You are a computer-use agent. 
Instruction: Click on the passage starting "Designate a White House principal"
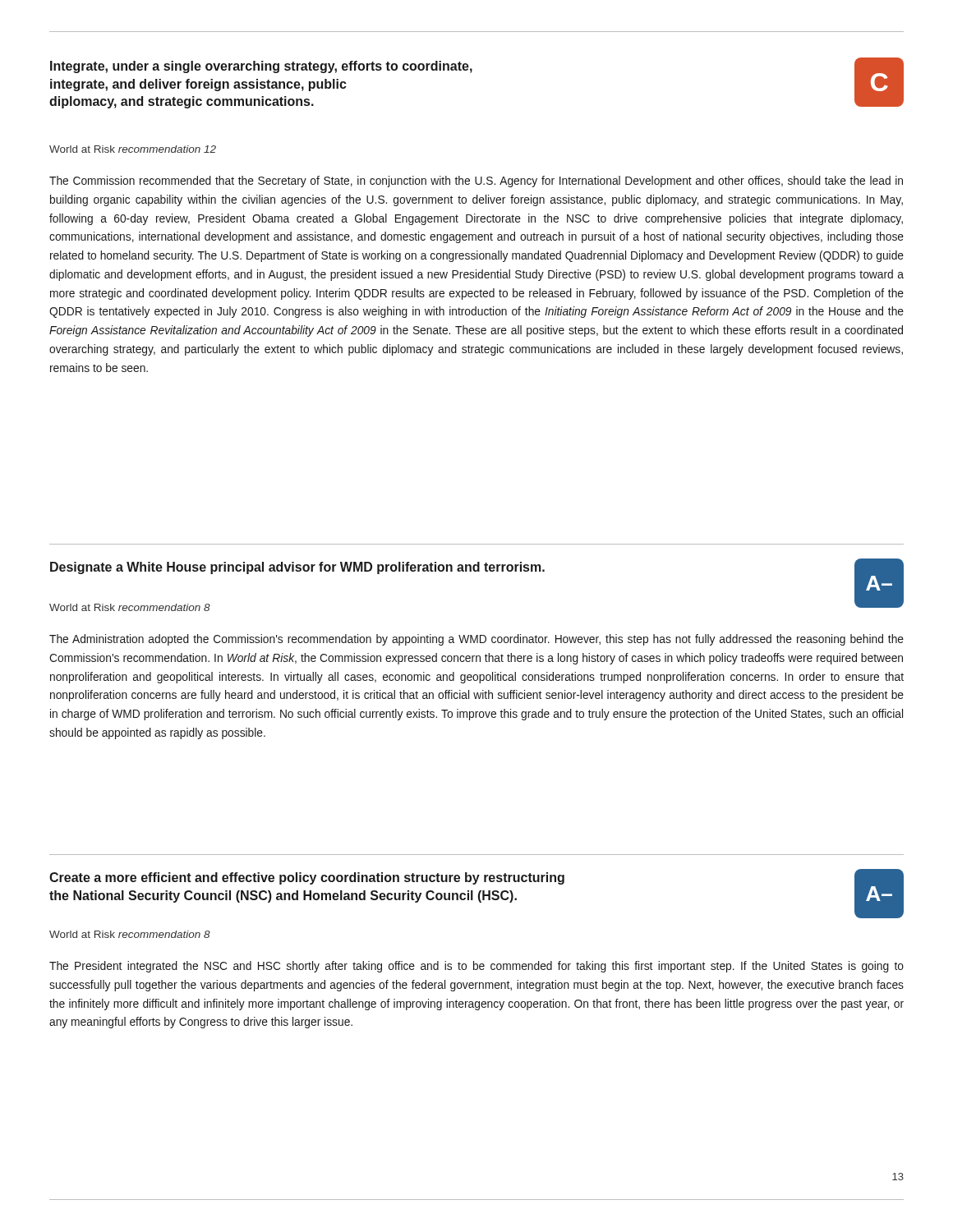476,583
